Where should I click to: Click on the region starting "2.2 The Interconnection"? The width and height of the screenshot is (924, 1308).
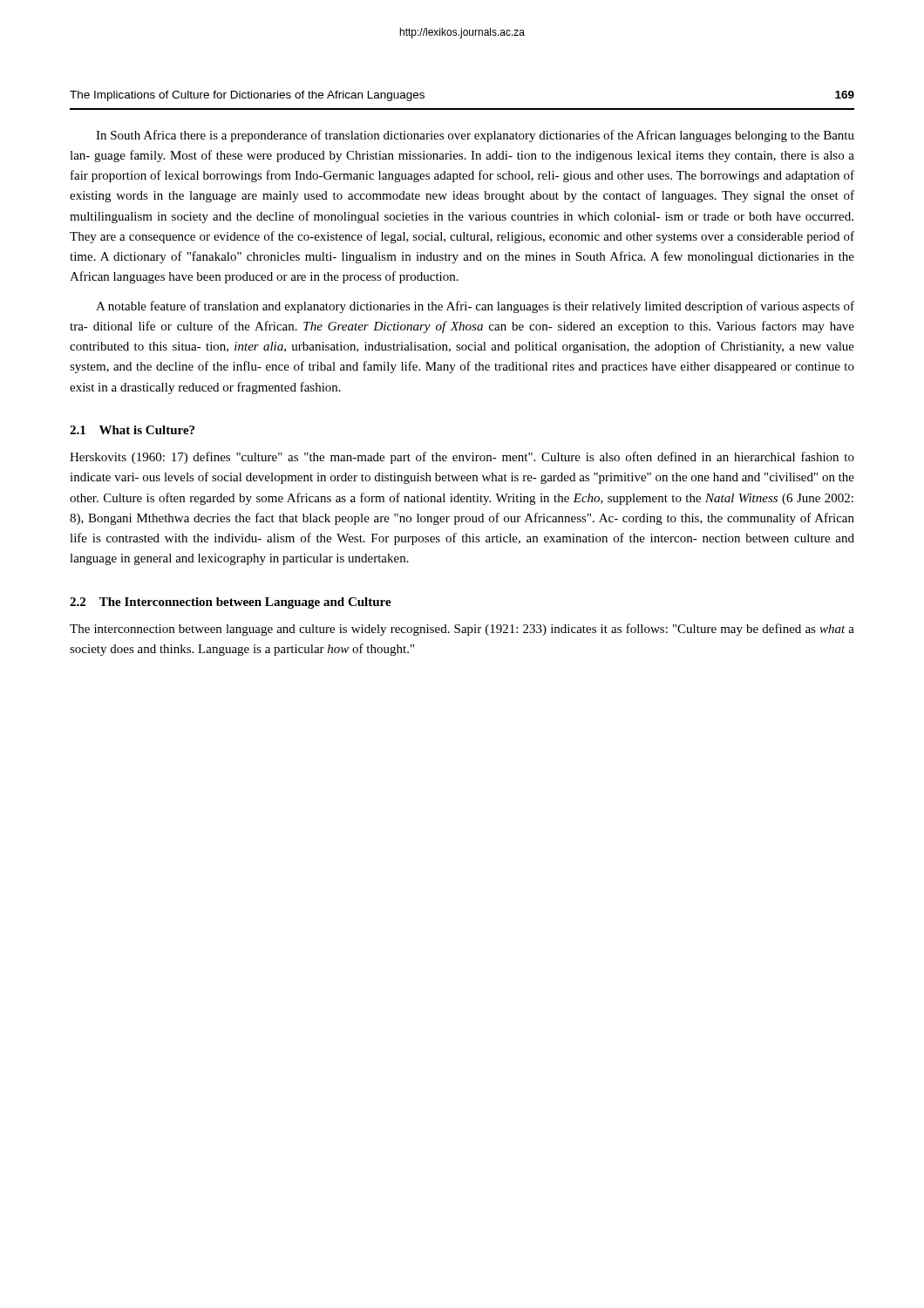pyautogui.click(x=230, y=601)
